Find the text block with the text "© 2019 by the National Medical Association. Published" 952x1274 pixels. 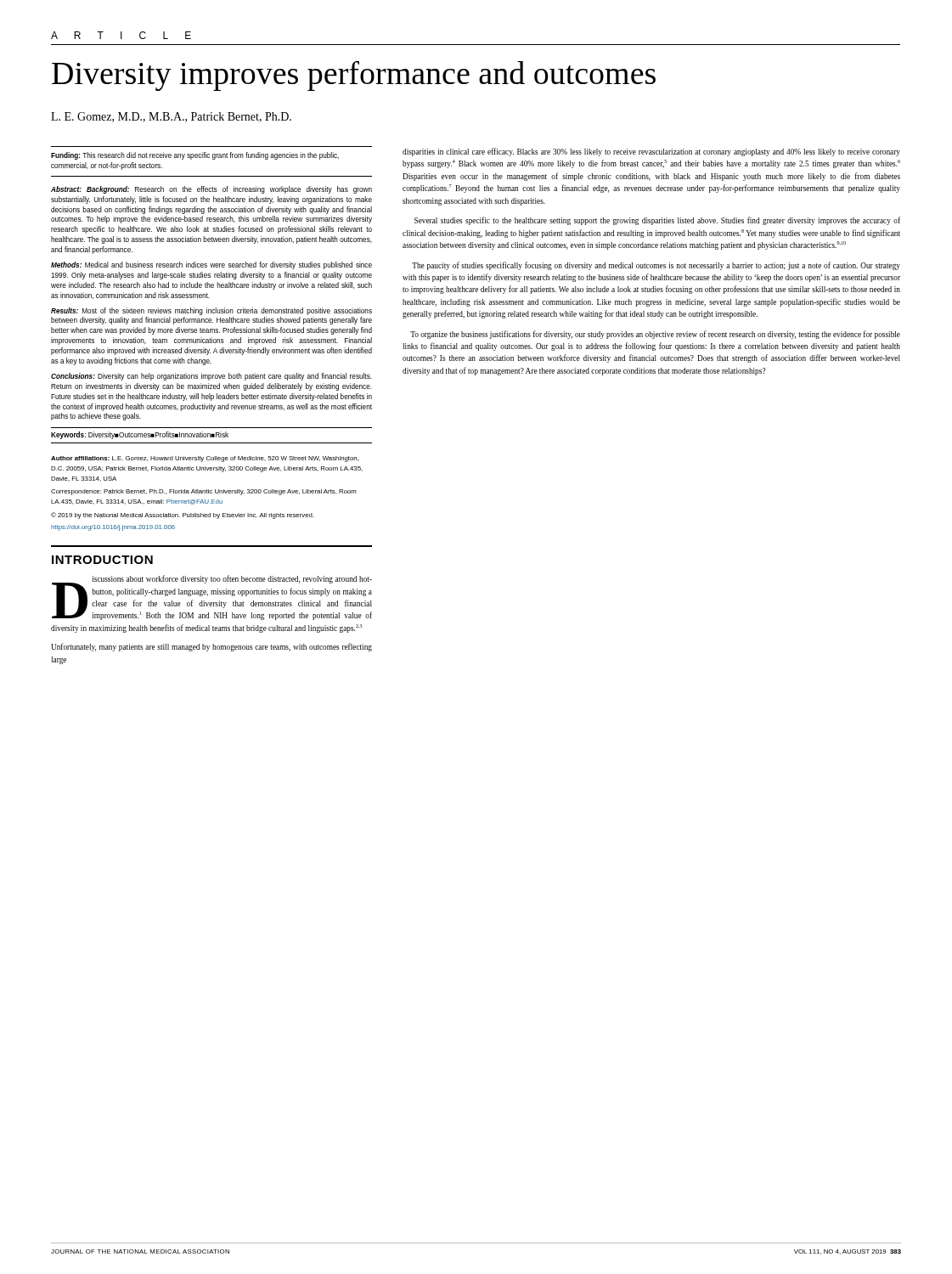click(183, 515)
